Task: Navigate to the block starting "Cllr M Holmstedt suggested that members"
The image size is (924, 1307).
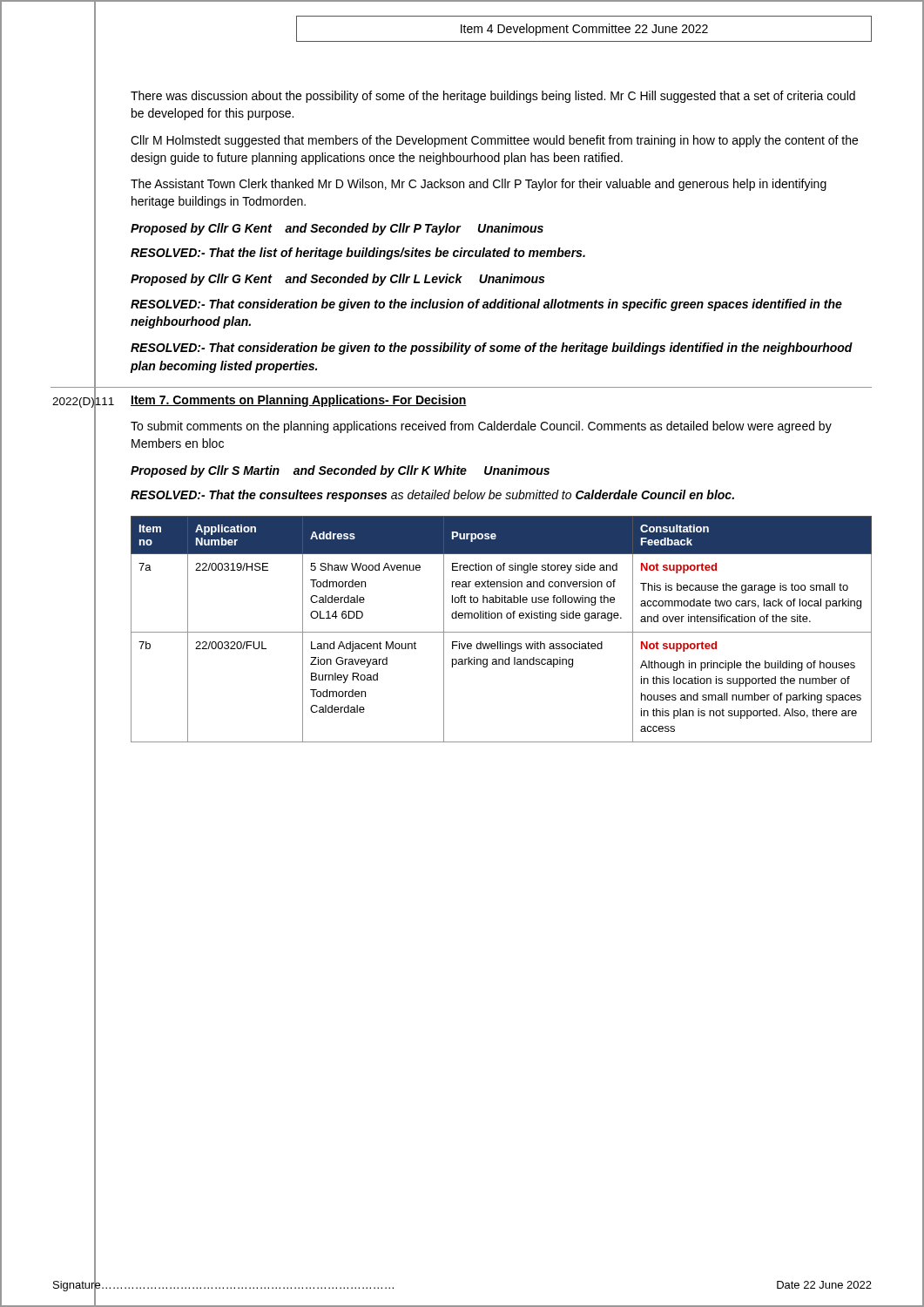Action: point(495,149)
